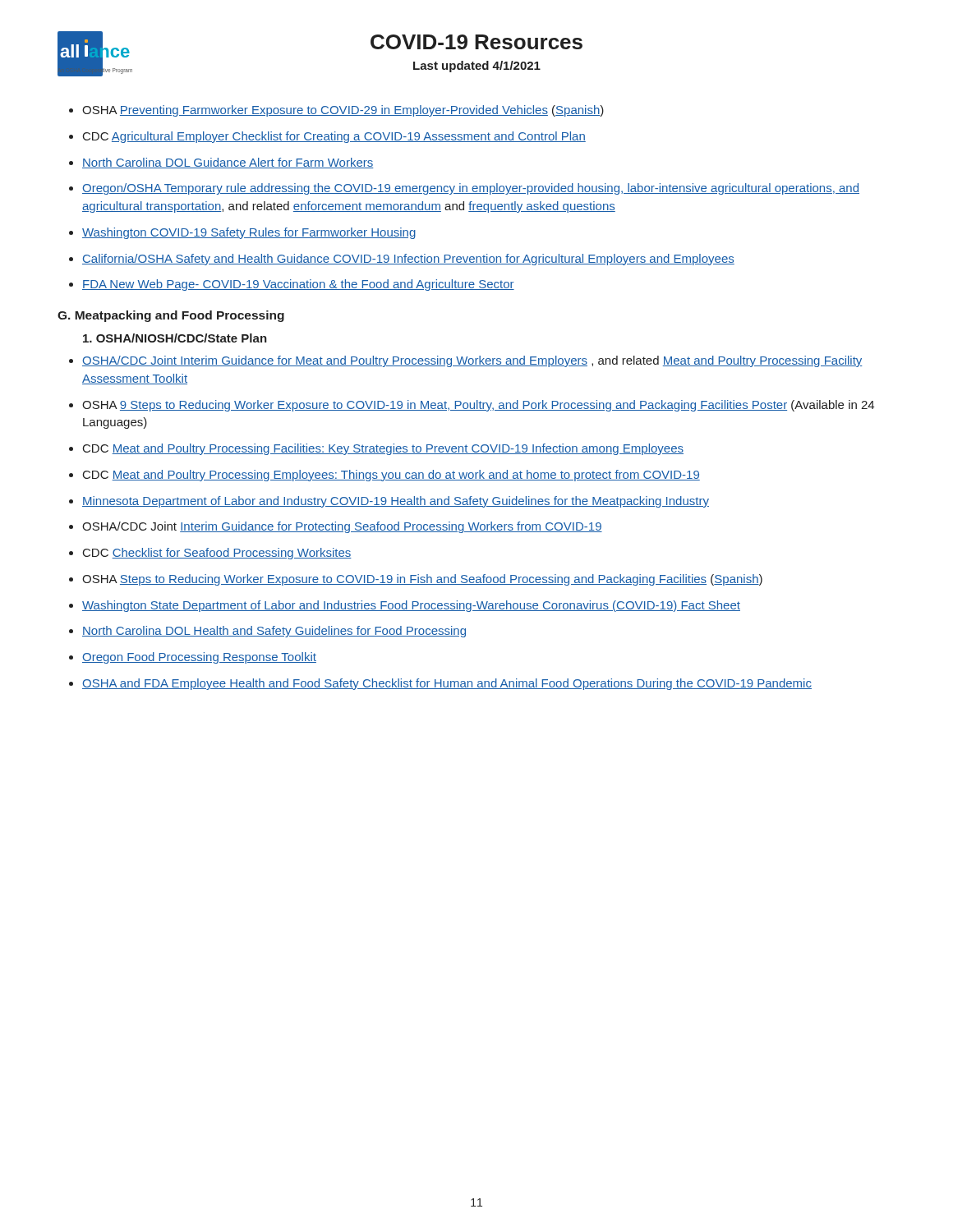Locate the text block starting "California/OSHA Safety and Health"
Image resolution: width=953 pixels, height=1232 pixels.
tap(489, 258)
